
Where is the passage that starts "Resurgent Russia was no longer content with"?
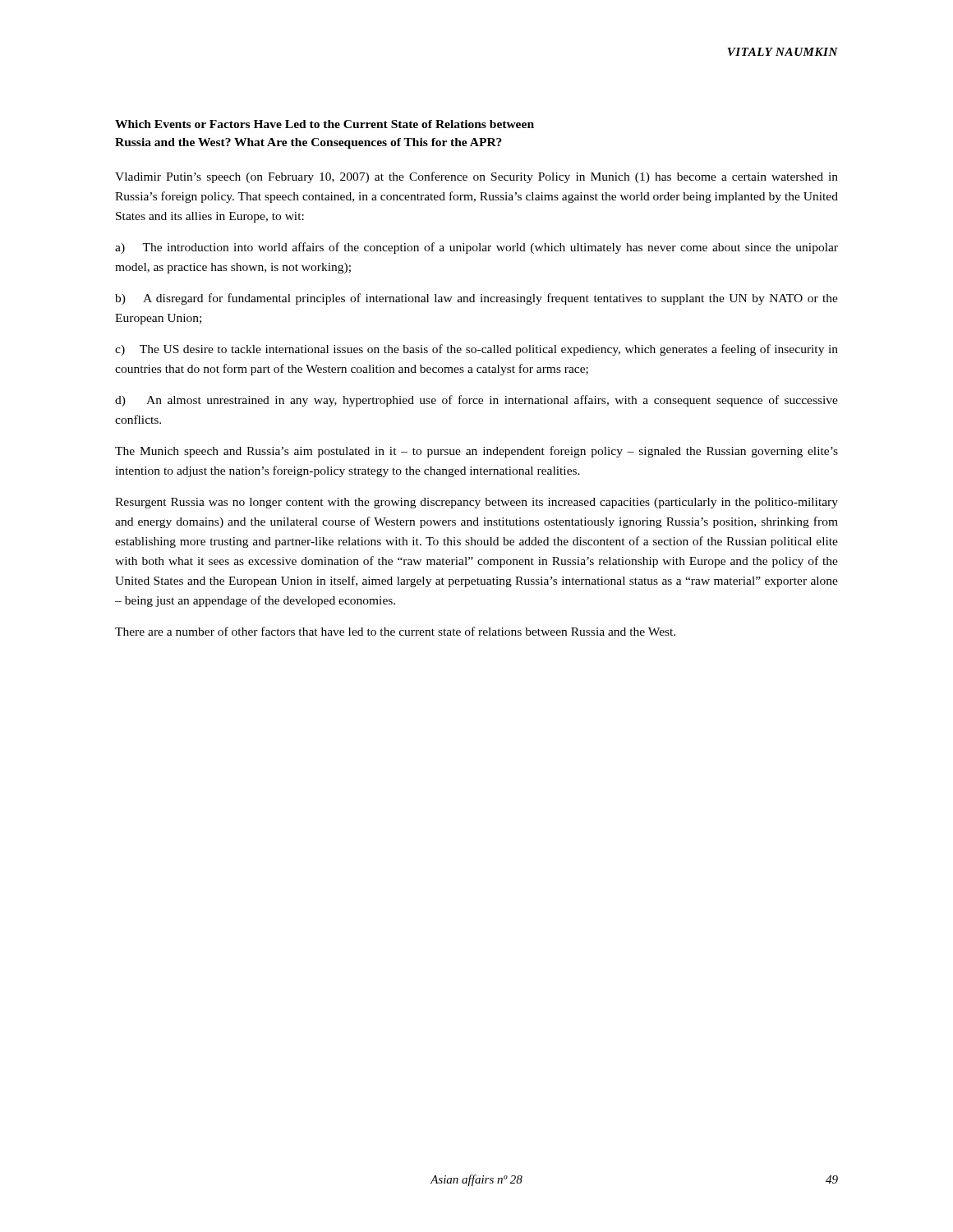(x=476, y=551)
